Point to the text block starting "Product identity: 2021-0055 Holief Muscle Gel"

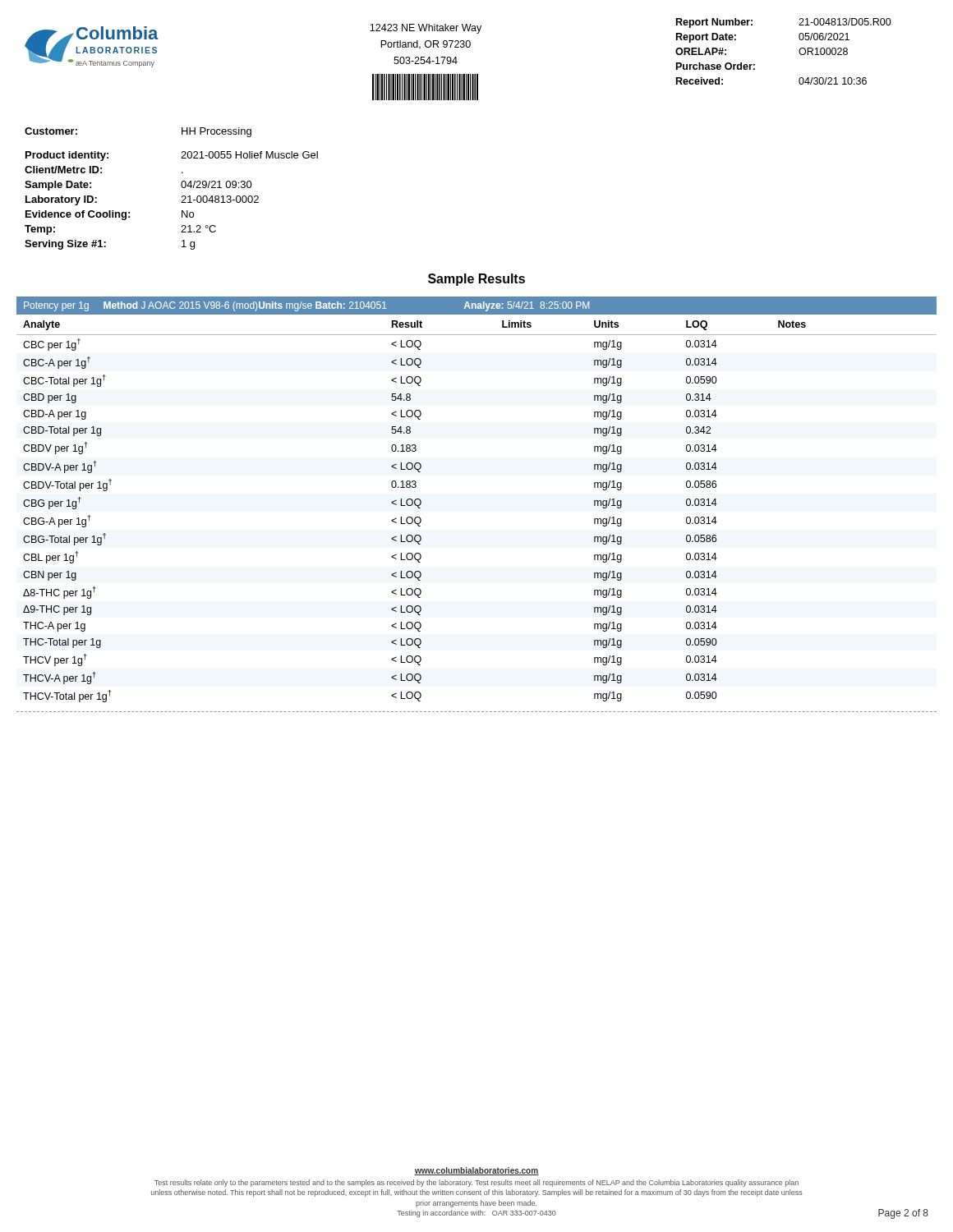[x=172, y=155]
